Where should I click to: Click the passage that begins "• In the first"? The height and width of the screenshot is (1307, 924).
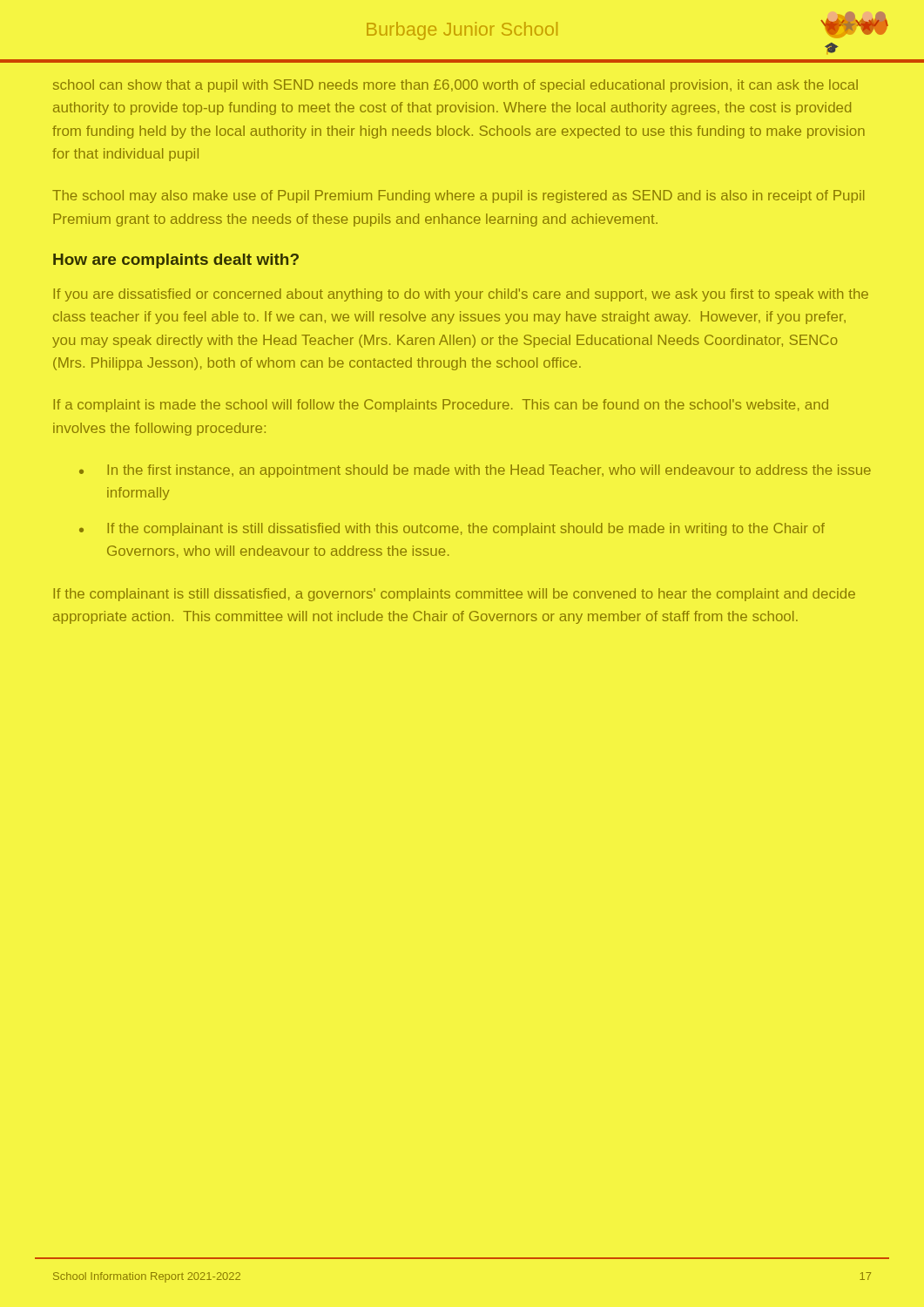tap(475, 482)
